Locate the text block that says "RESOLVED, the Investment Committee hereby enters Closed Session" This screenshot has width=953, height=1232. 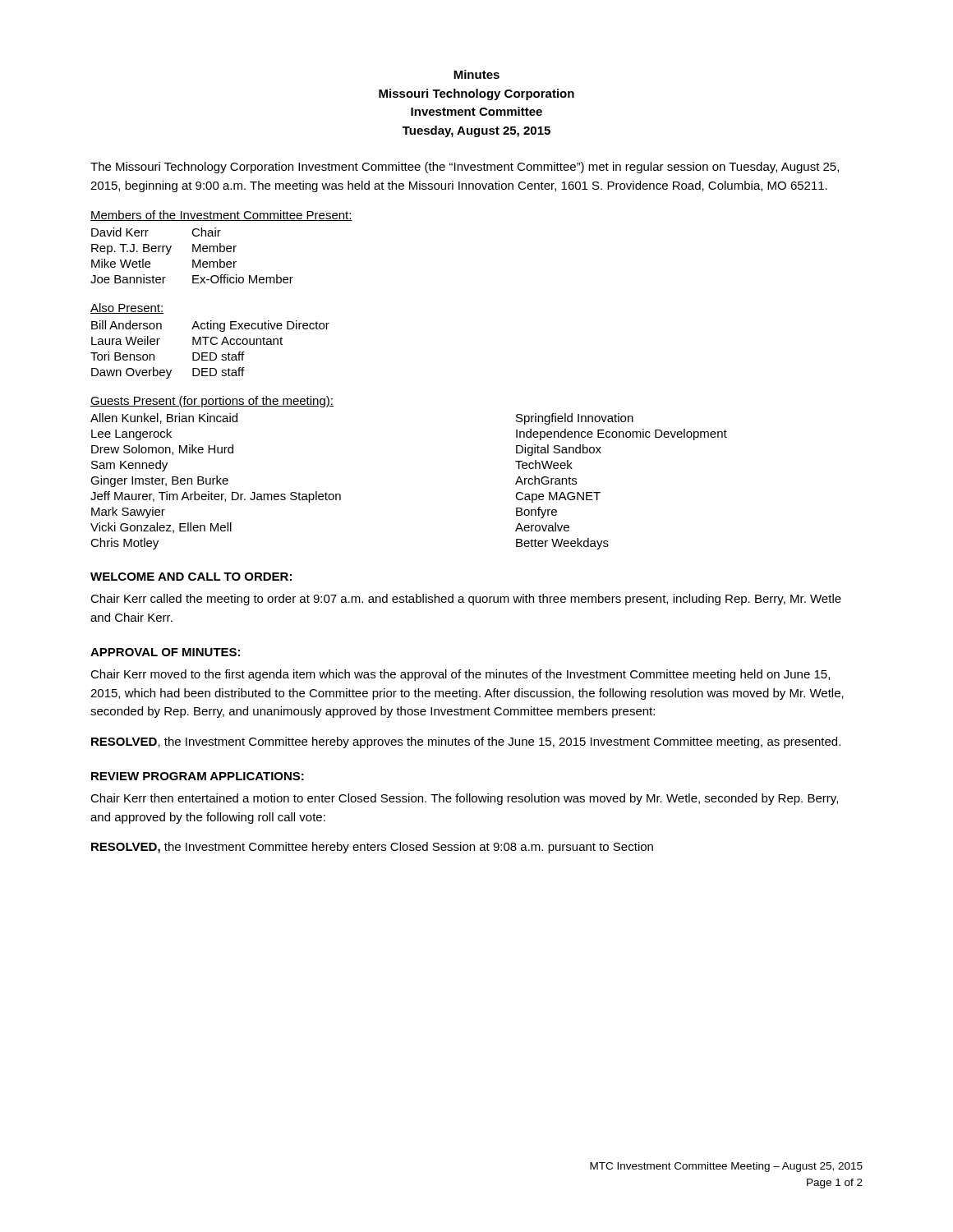click(372, 846)
